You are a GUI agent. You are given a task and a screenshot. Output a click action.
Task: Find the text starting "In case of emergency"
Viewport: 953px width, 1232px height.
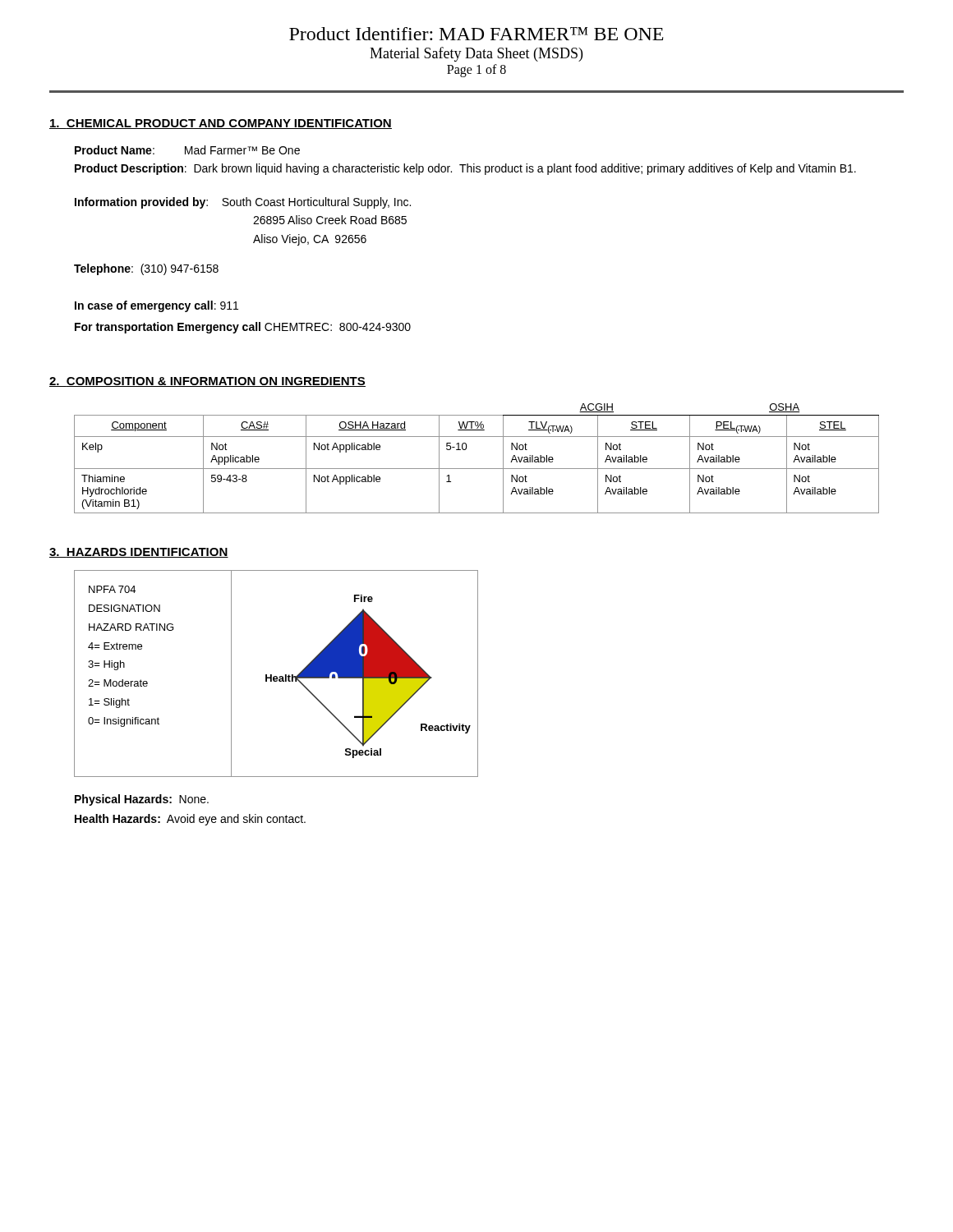pyautogui.click(x=242, y=316)
